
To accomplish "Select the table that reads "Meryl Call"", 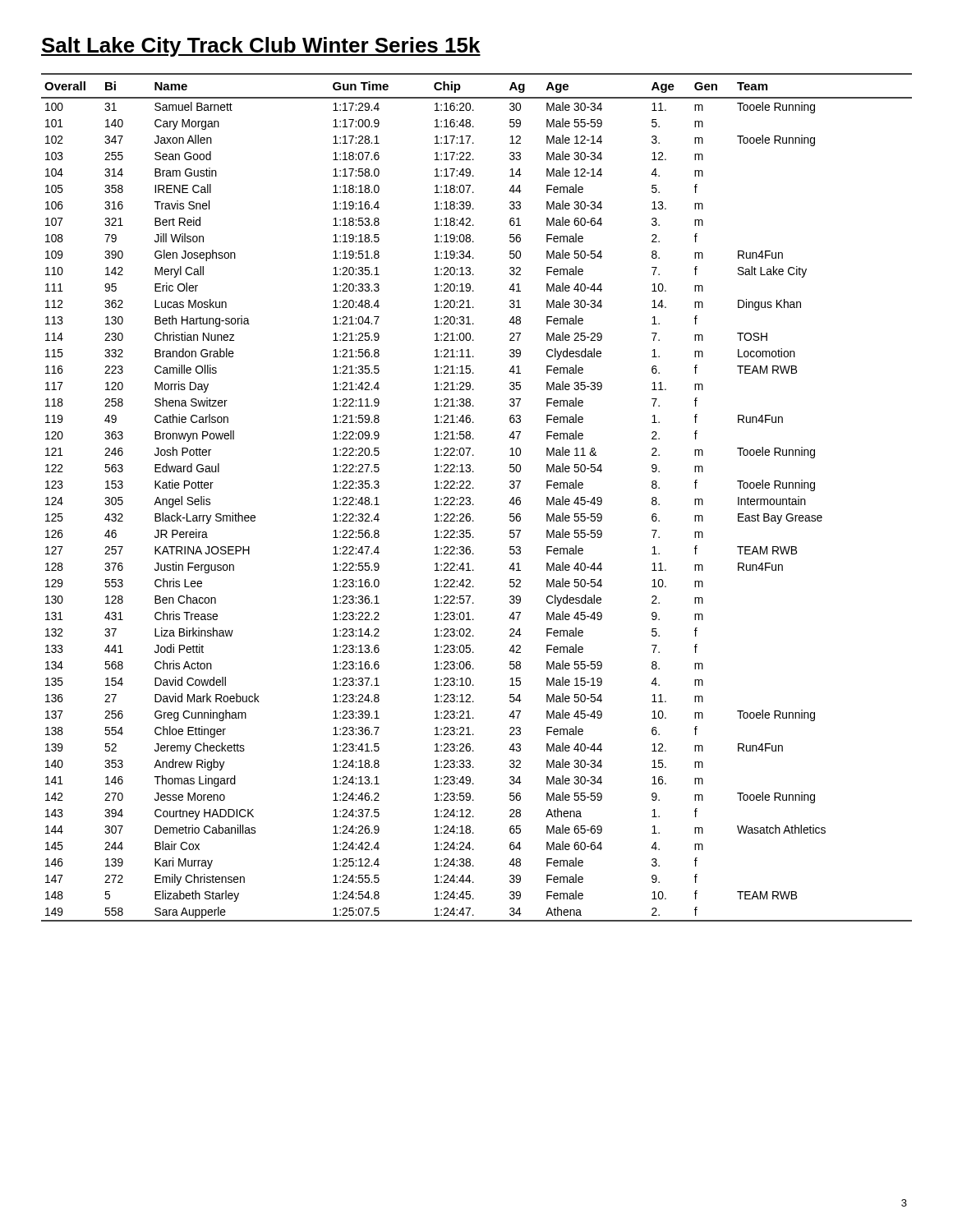I will pos(476,497).
